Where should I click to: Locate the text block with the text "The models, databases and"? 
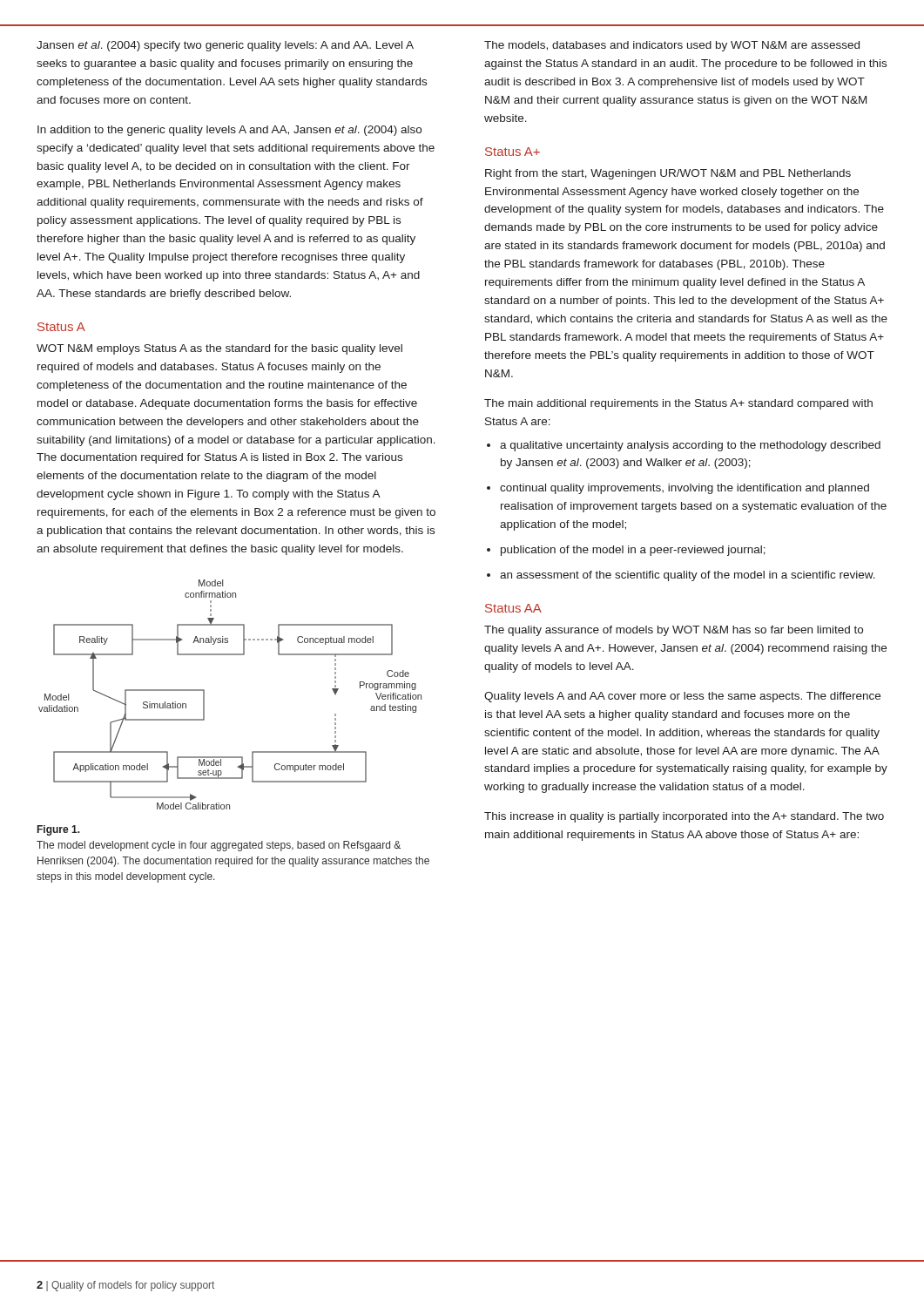click(x=686, y=81)
